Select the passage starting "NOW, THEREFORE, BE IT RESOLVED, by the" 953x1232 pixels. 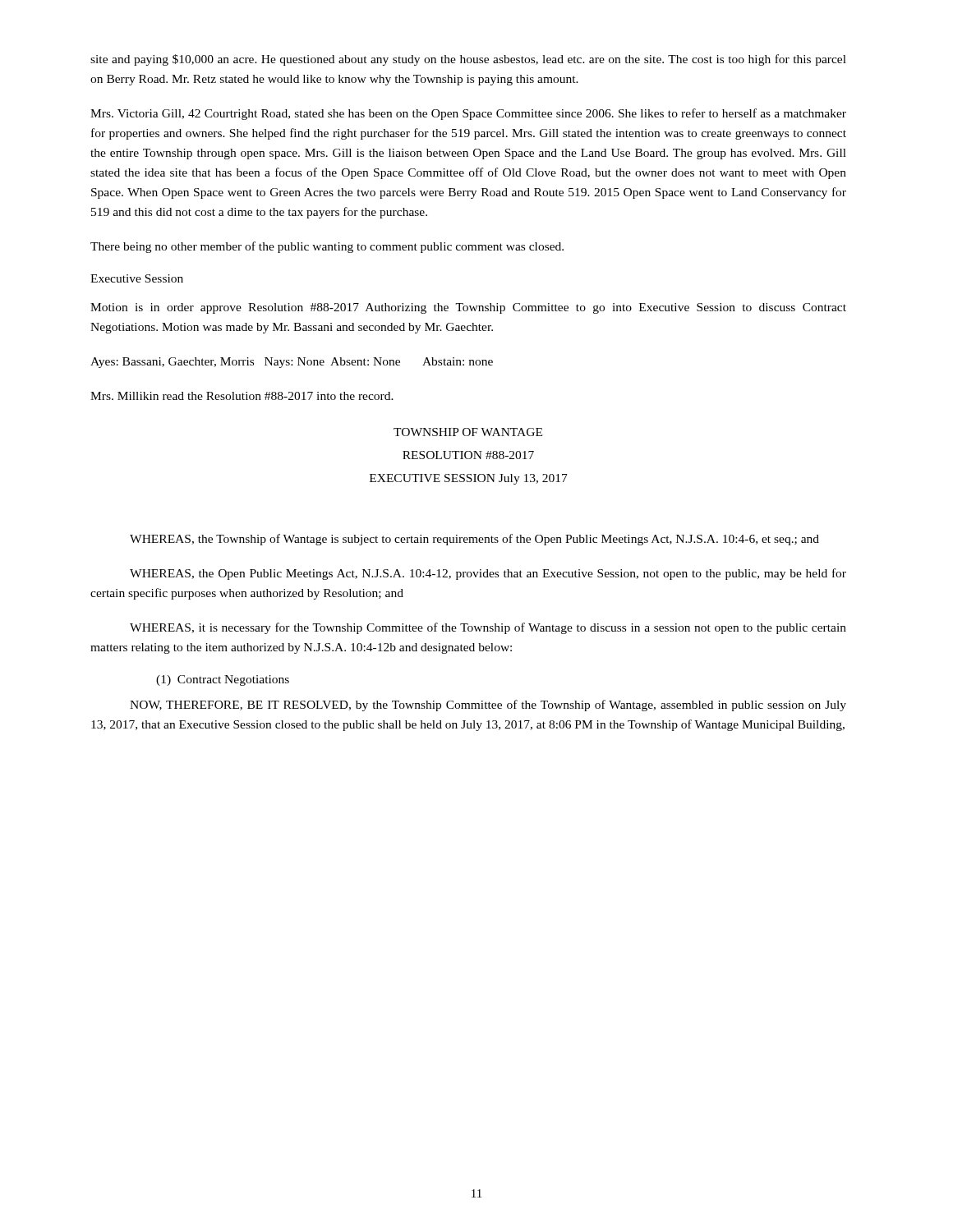point(468,714)
